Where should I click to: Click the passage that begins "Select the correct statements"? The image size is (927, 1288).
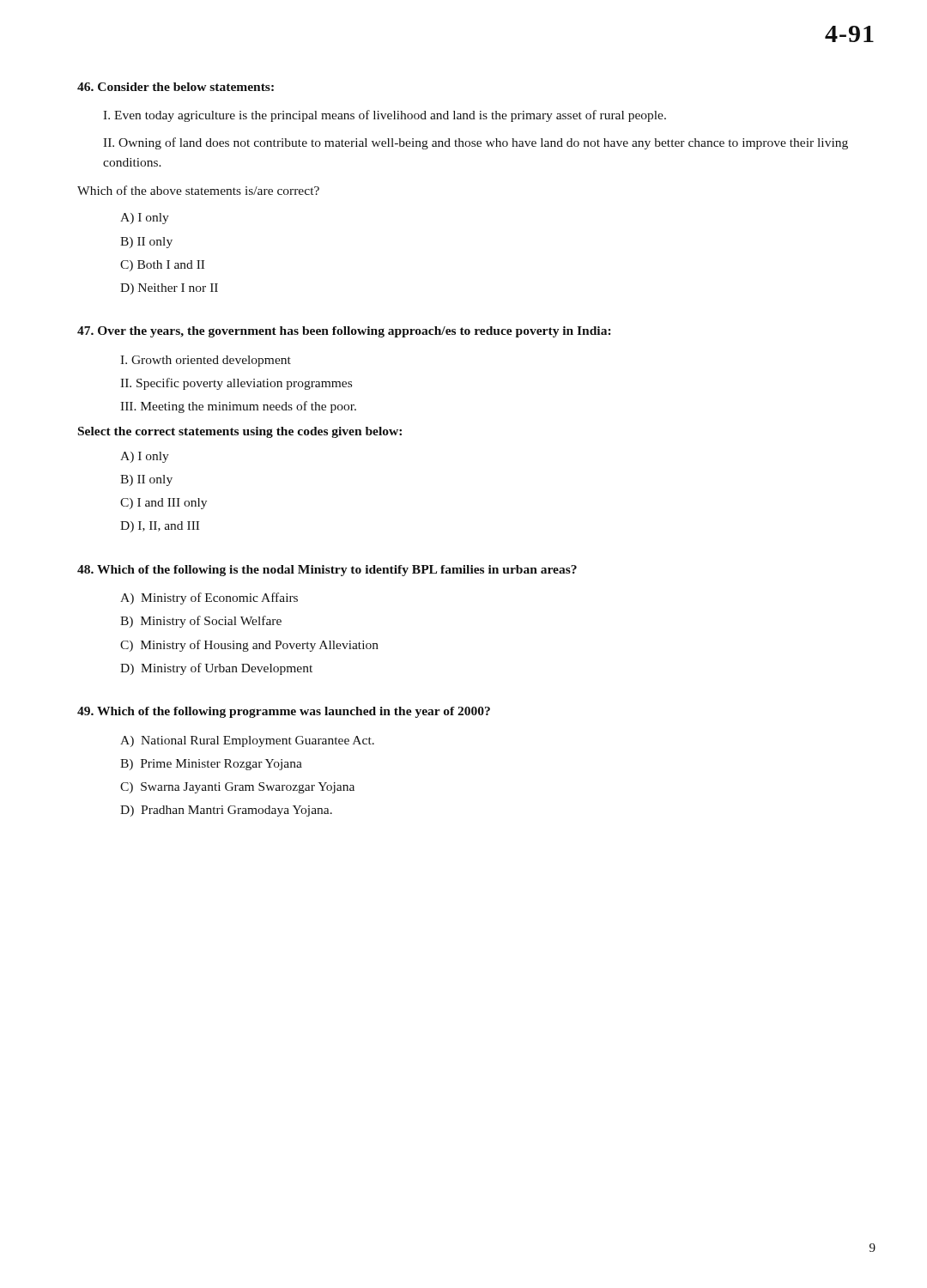pyautogui.click(x=240, y=430)
